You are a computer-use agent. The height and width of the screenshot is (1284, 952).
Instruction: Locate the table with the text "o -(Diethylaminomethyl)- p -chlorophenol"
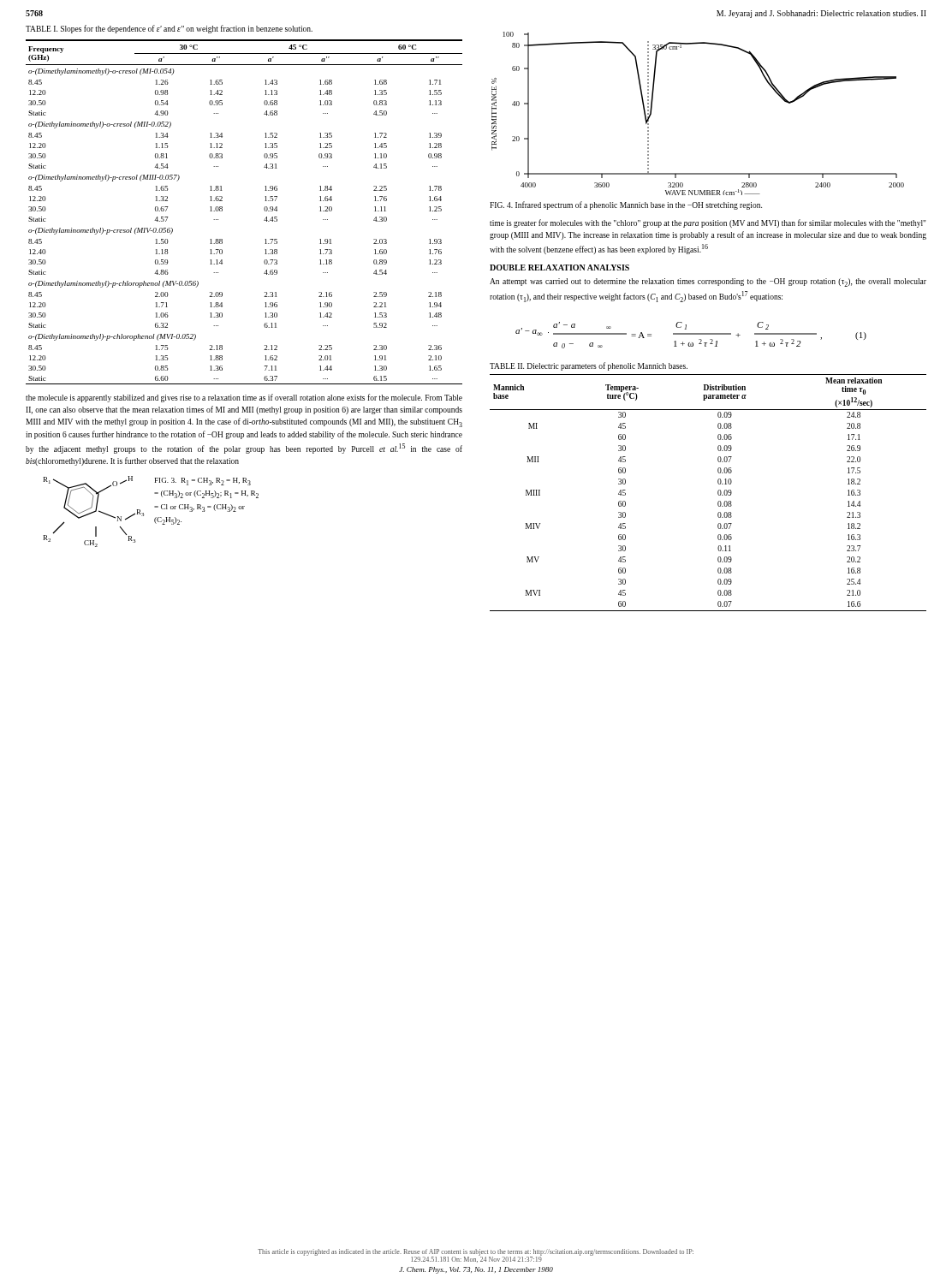click(x=244, y=212)
